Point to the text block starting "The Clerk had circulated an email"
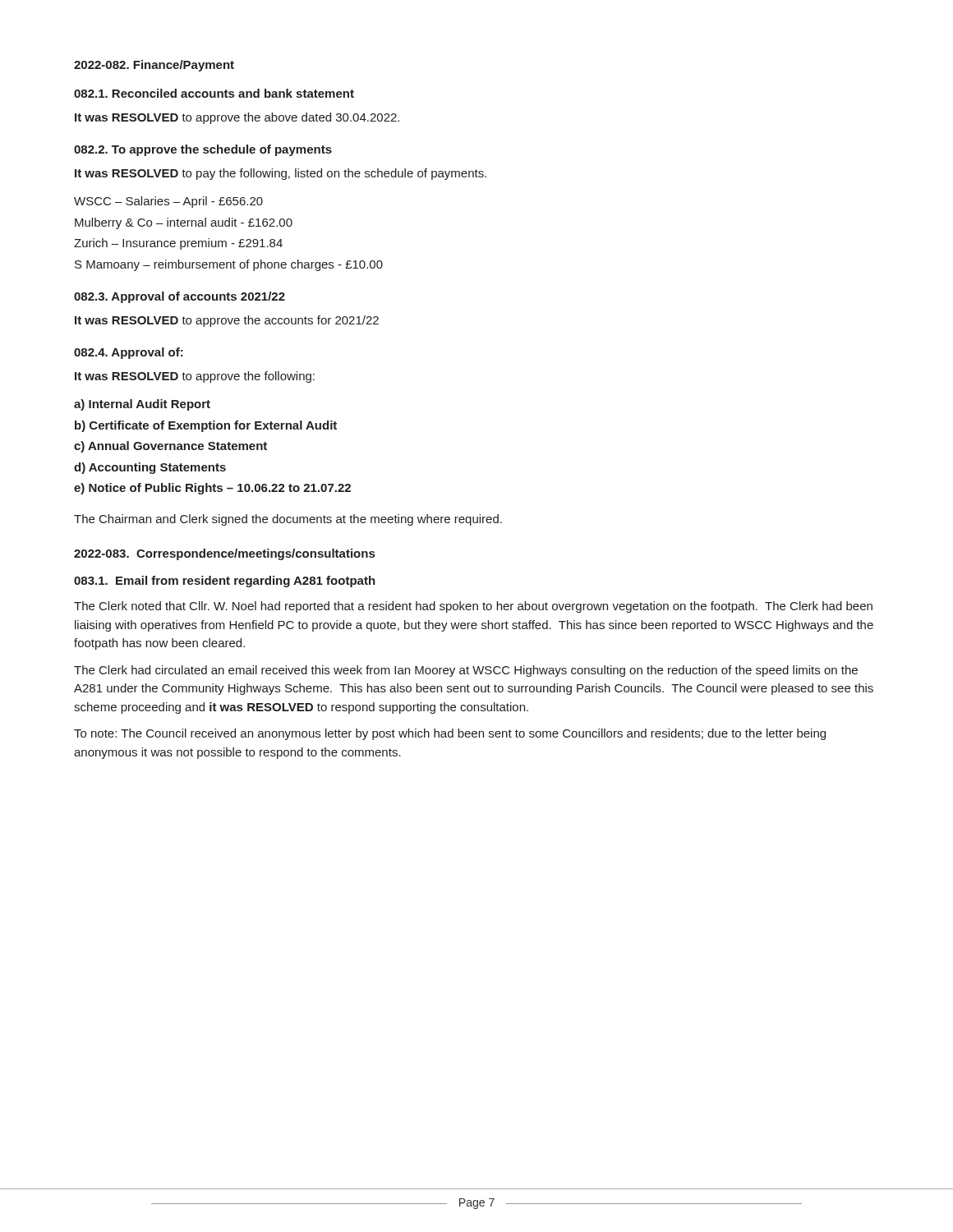Image resolution: width=953 pixels, height=1232 pixels. pos(474,688)
